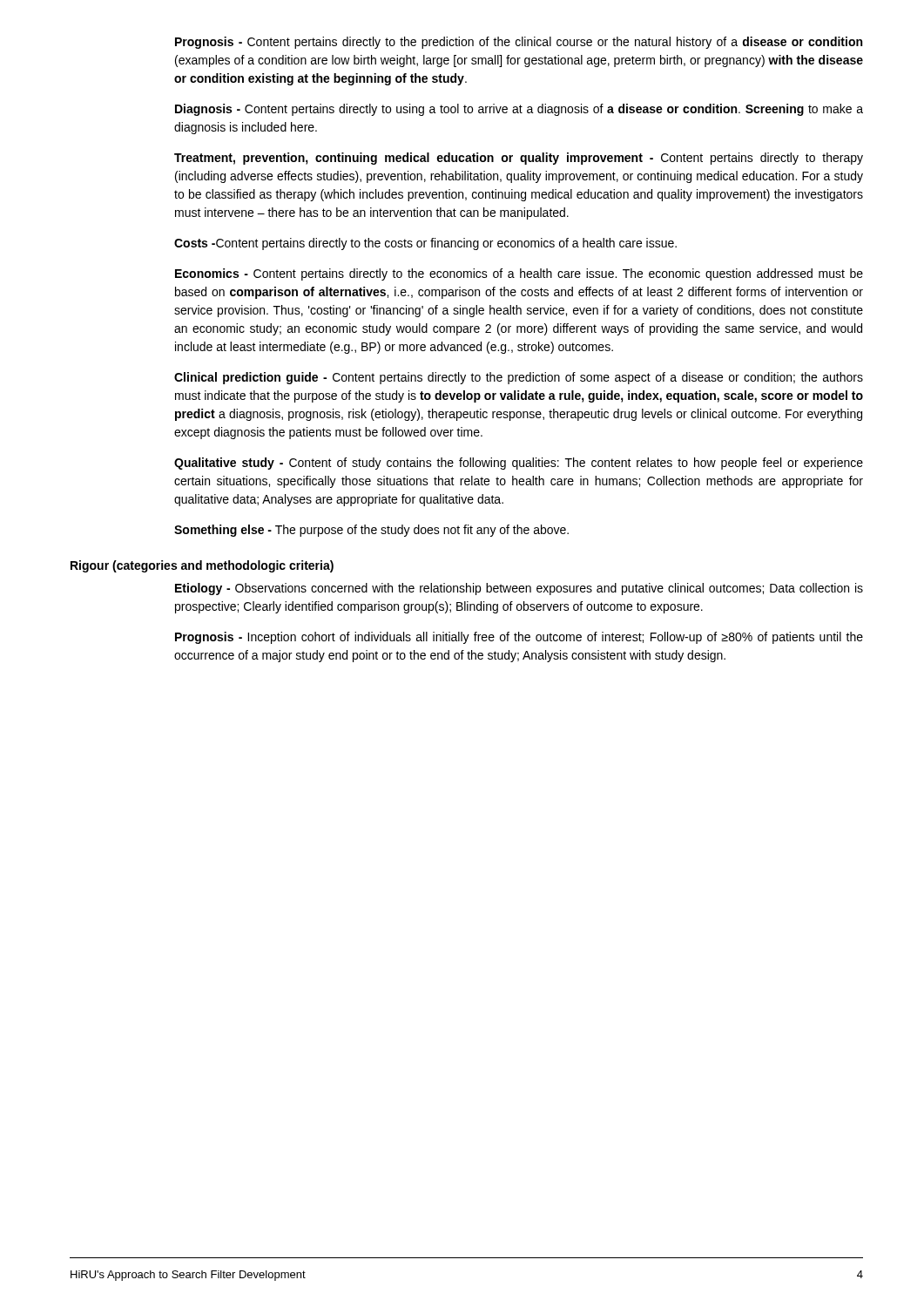Find the text block starting "Rigour (categories and methodologic criteria)"
The height and width of the screenshot is (1307, 924).
(x=202, y=565)
